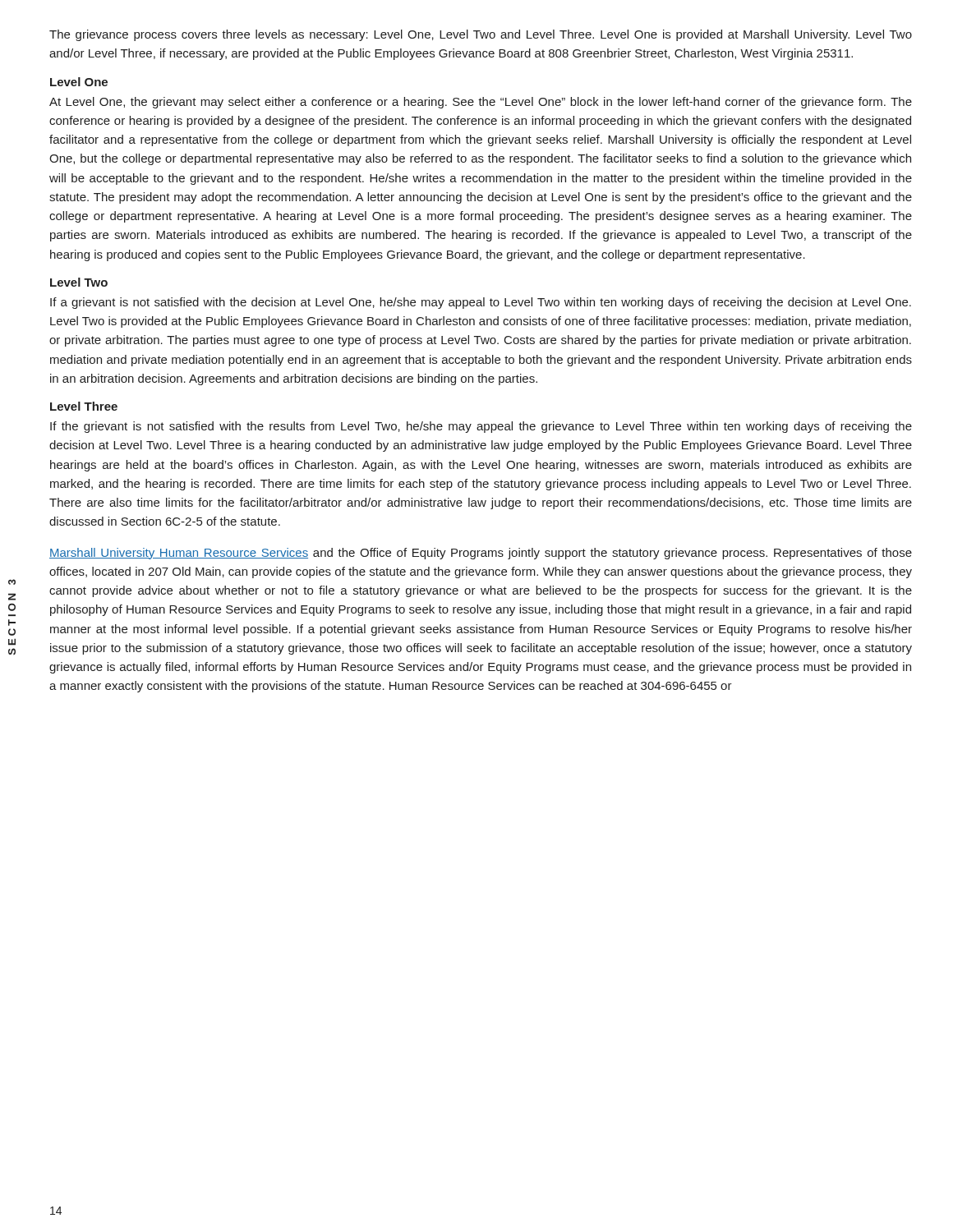Point to the block beginning "If a grievant"

point(481,340)
